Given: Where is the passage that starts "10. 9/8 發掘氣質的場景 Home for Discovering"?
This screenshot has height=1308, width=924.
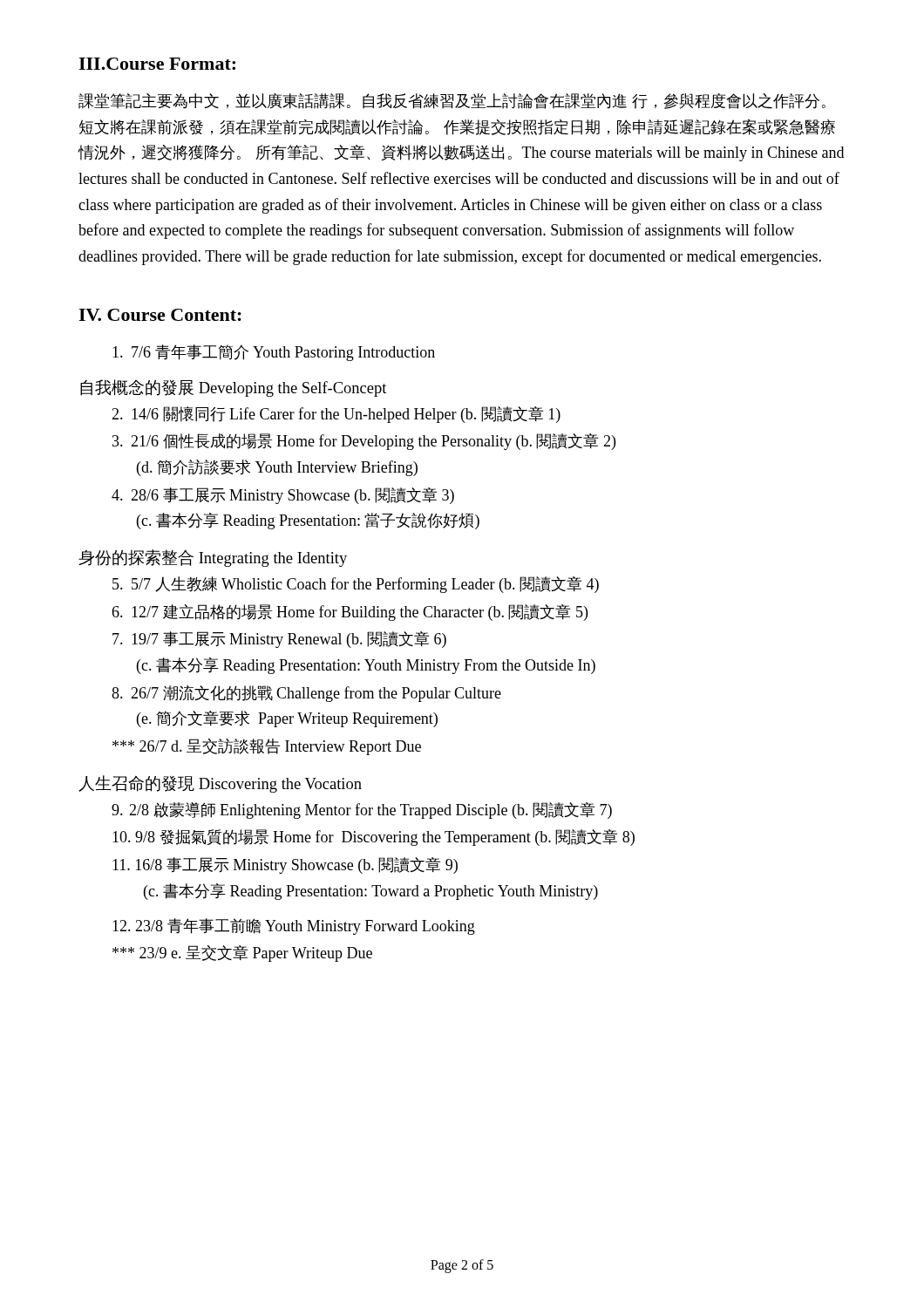Looking at the screenshot, I should pos(373,838).
